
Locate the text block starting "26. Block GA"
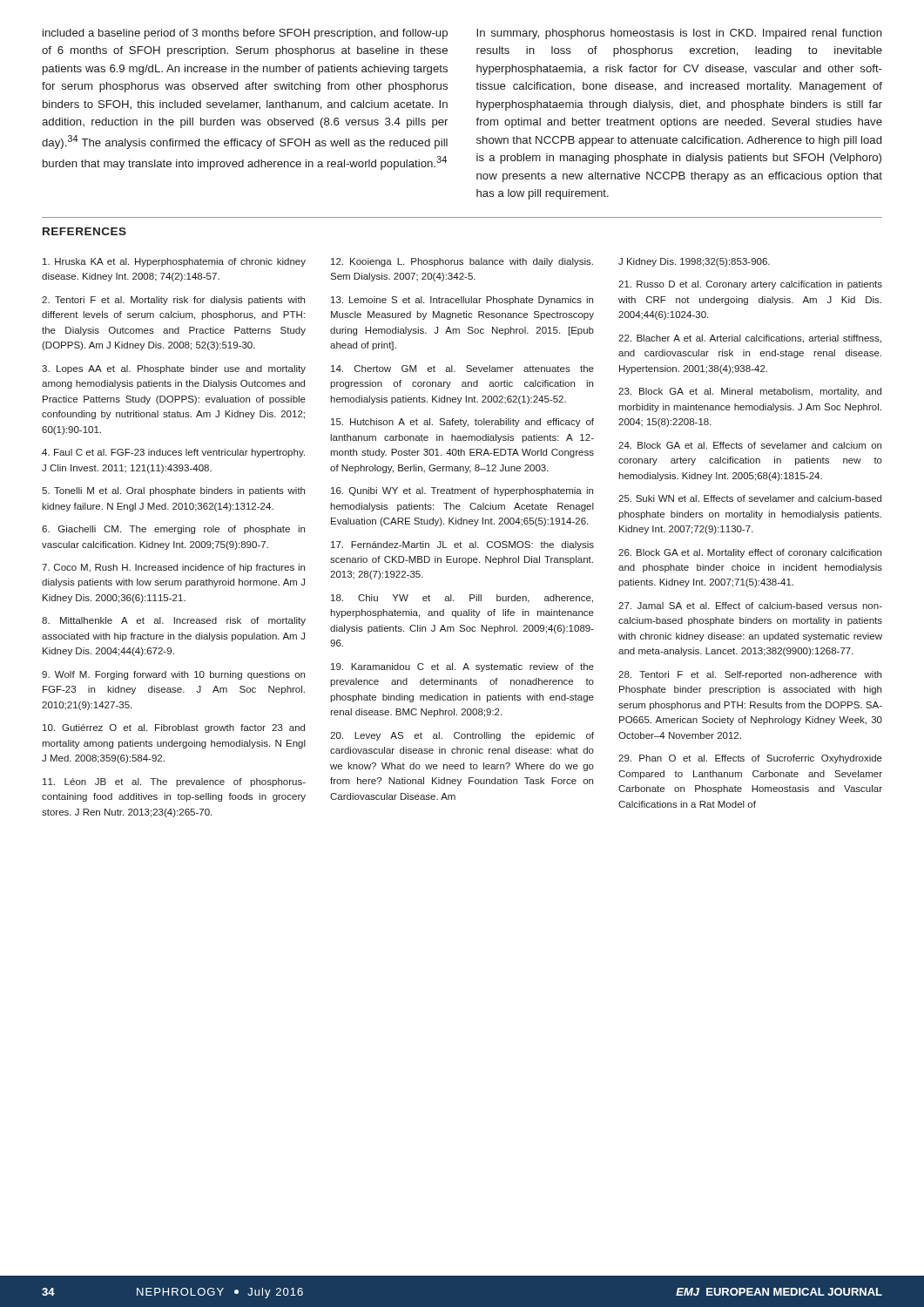pyautogui.click(x=750, y=567)
